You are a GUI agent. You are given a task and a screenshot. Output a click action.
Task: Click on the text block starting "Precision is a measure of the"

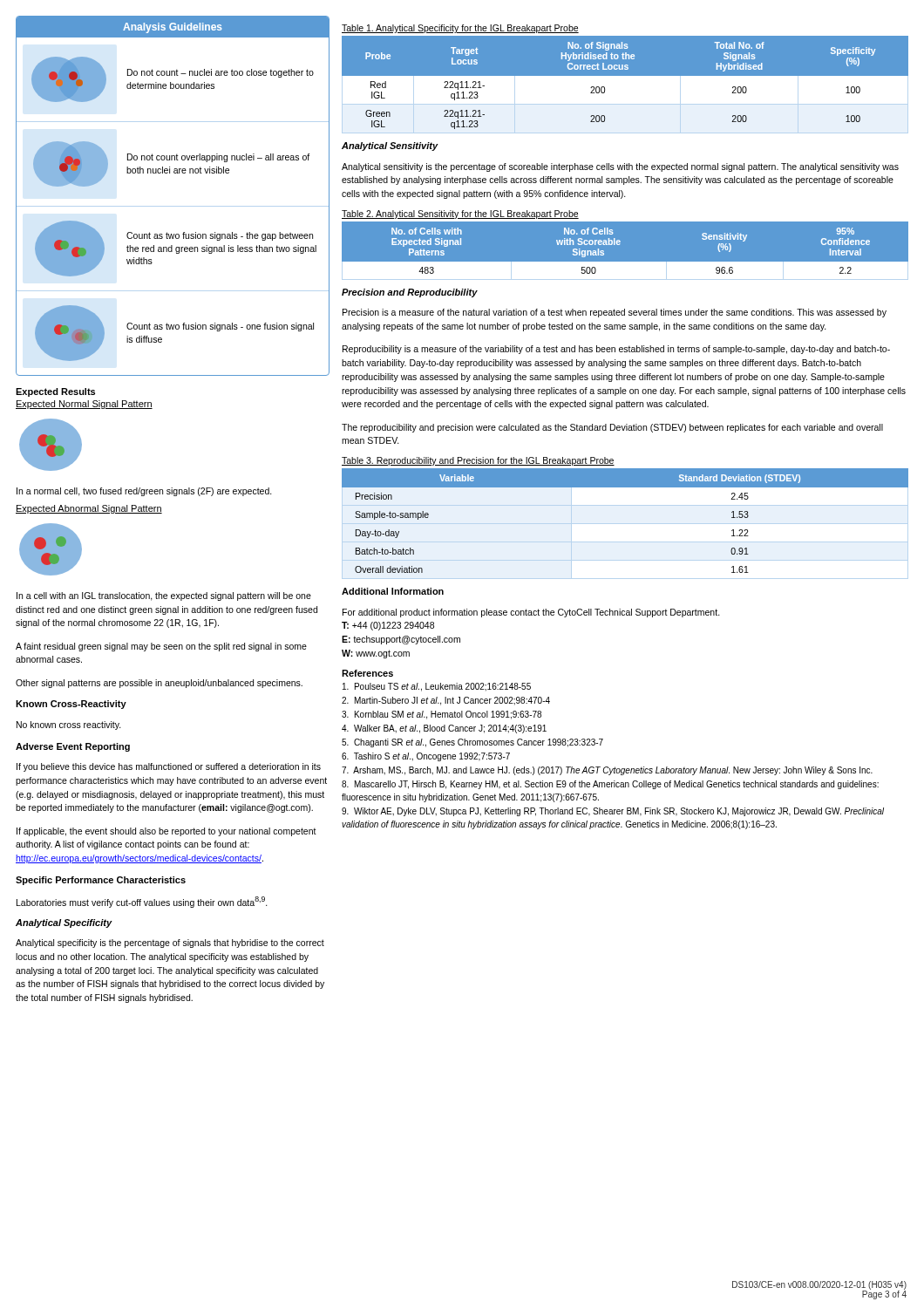tap(625, 320)
